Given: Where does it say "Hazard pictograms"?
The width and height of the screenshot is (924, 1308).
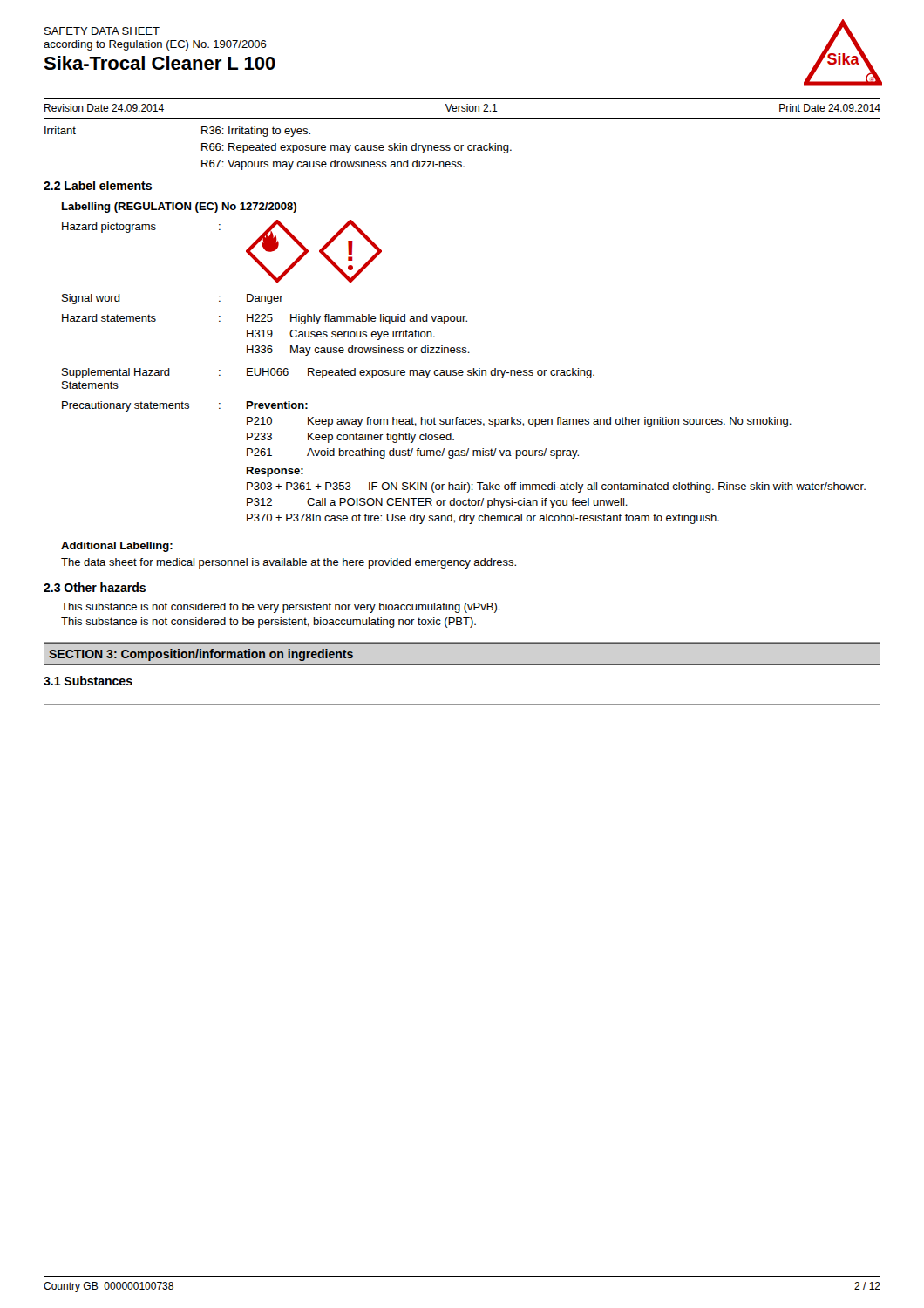Looking at the screenshot, I should click(x=109, y=226).
